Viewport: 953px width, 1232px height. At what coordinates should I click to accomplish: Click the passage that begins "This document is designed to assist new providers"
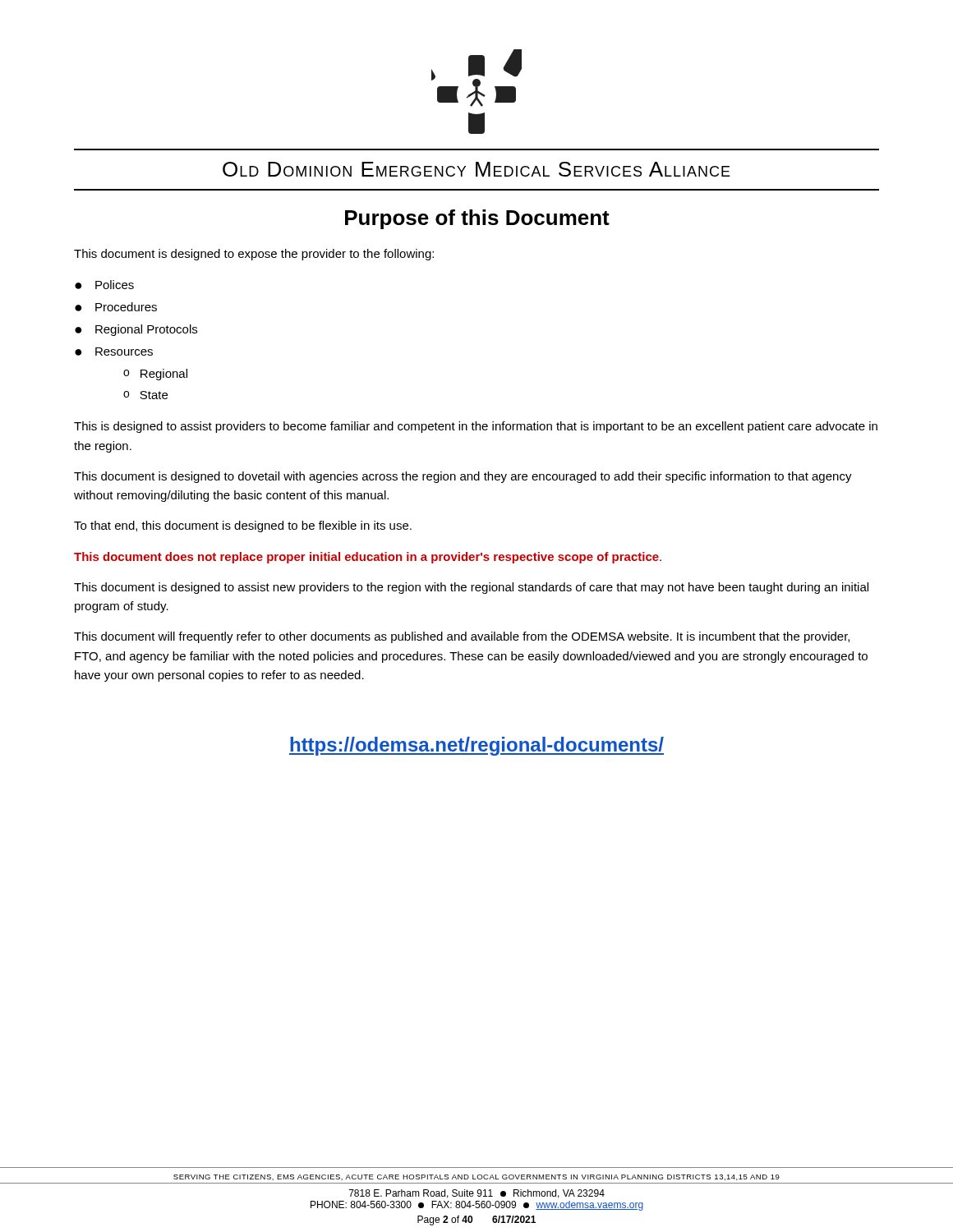[x=472, y=596]
